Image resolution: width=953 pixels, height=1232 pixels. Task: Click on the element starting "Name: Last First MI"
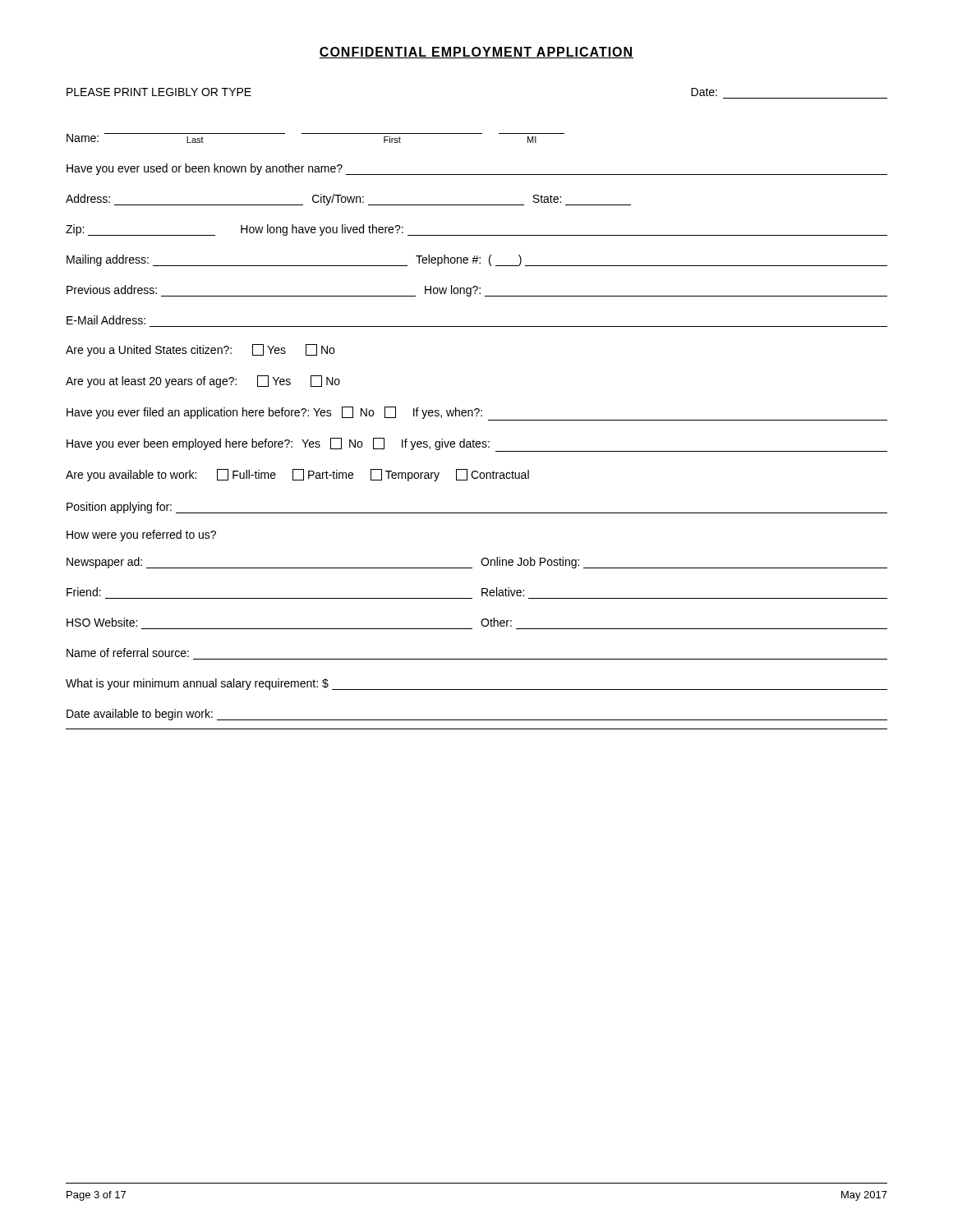pyautogui.click(x=476, y=131)
